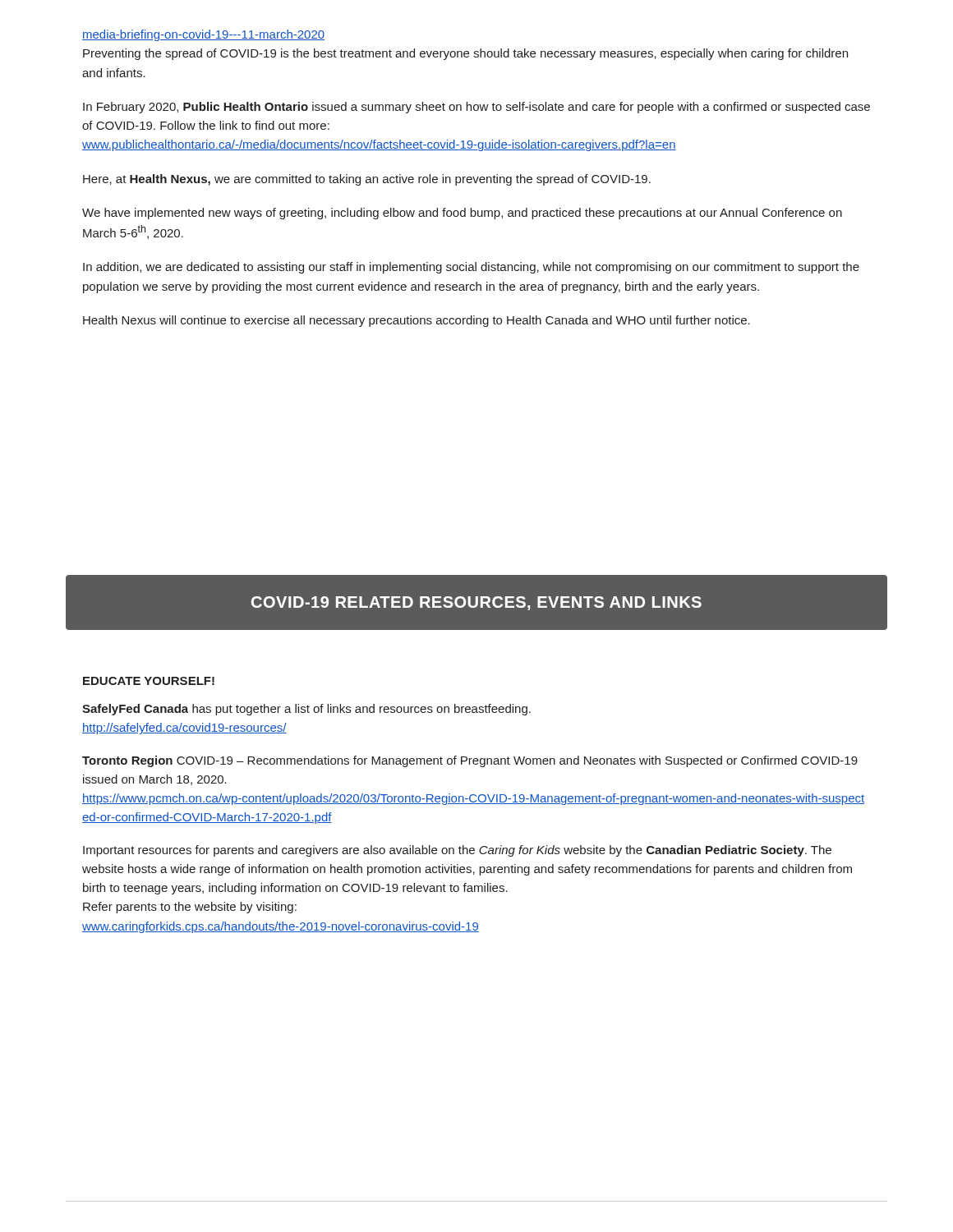Where is the passage that starts "Important resources for parents"?
Screen dimensions: 1232x953
click(x=467, y=887)
